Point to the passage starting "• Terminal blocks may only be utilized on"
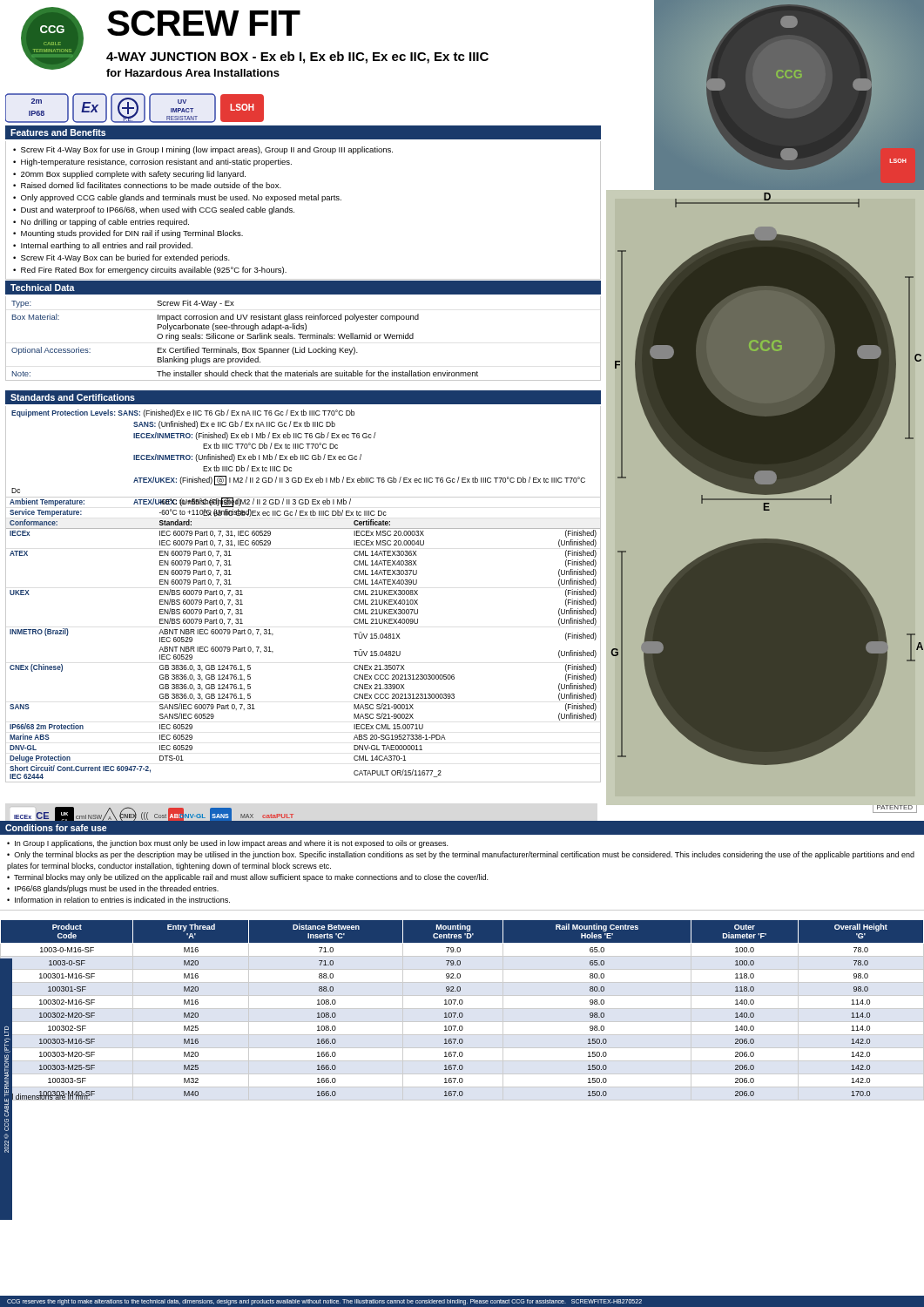 point(248,878)
